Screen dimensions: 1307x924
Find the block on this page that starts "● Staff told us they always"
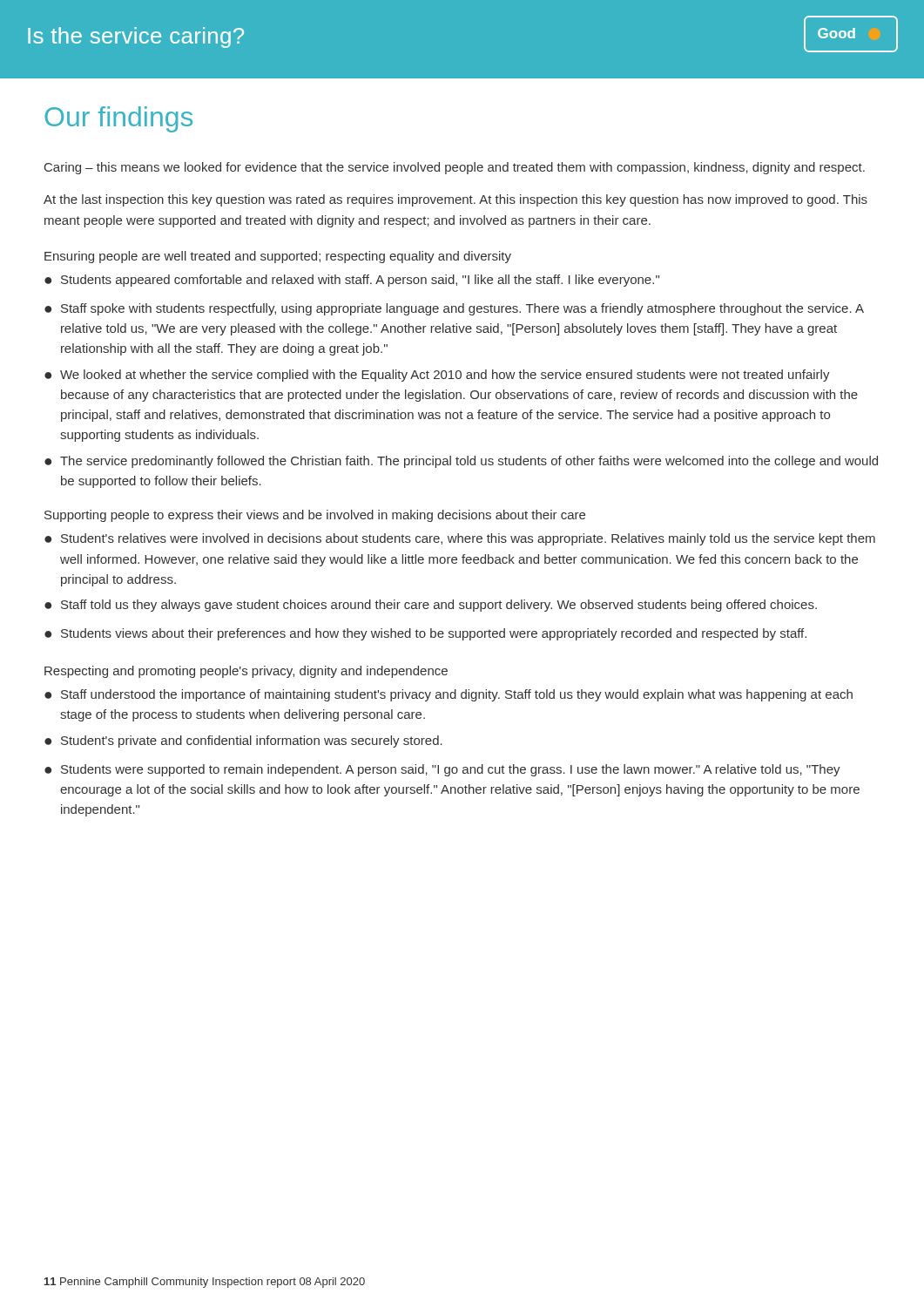click(x=462, y=606)
